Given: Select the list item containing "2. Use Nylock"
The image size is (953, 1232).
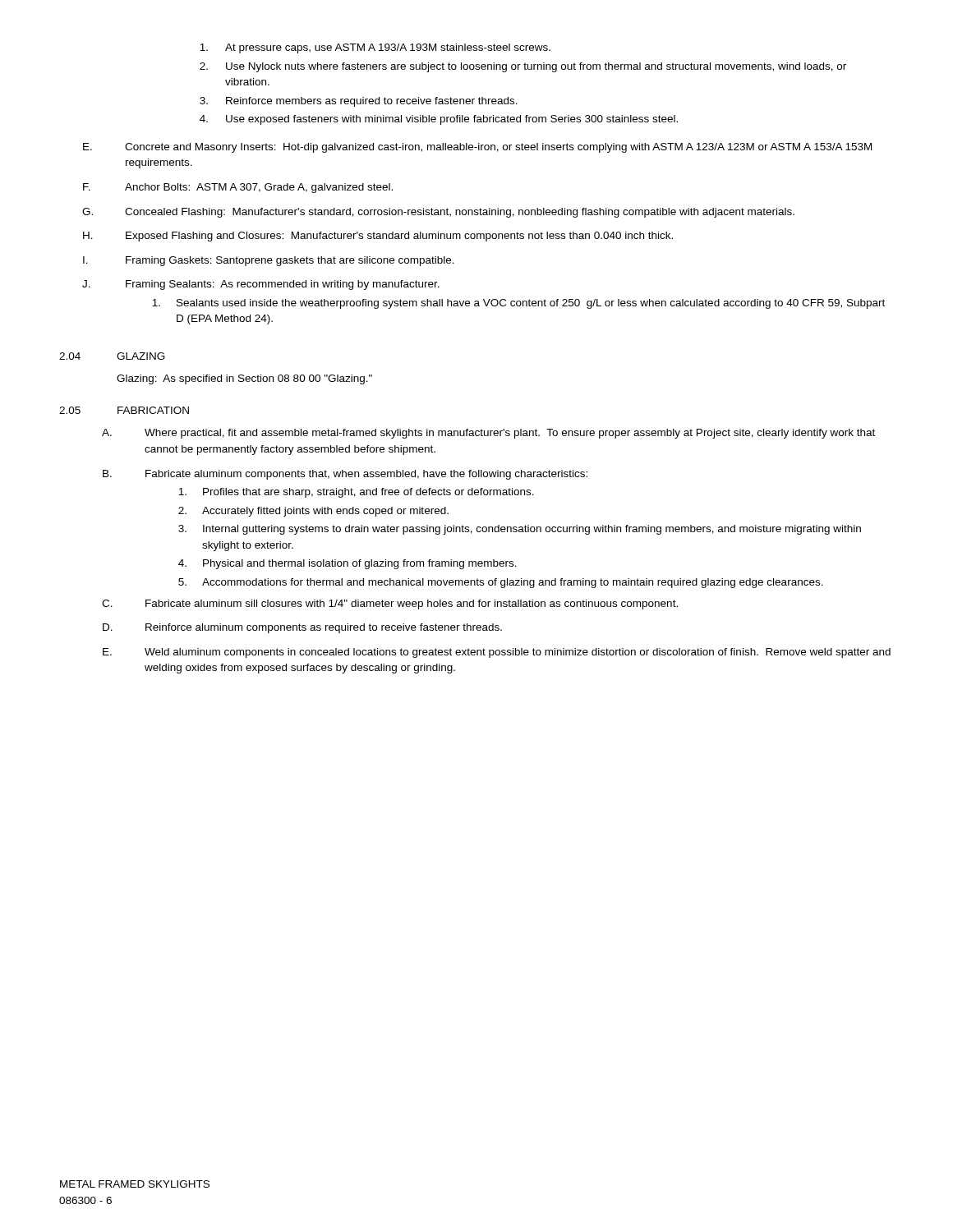Looking at the screenshot, I should pos(530,74).
